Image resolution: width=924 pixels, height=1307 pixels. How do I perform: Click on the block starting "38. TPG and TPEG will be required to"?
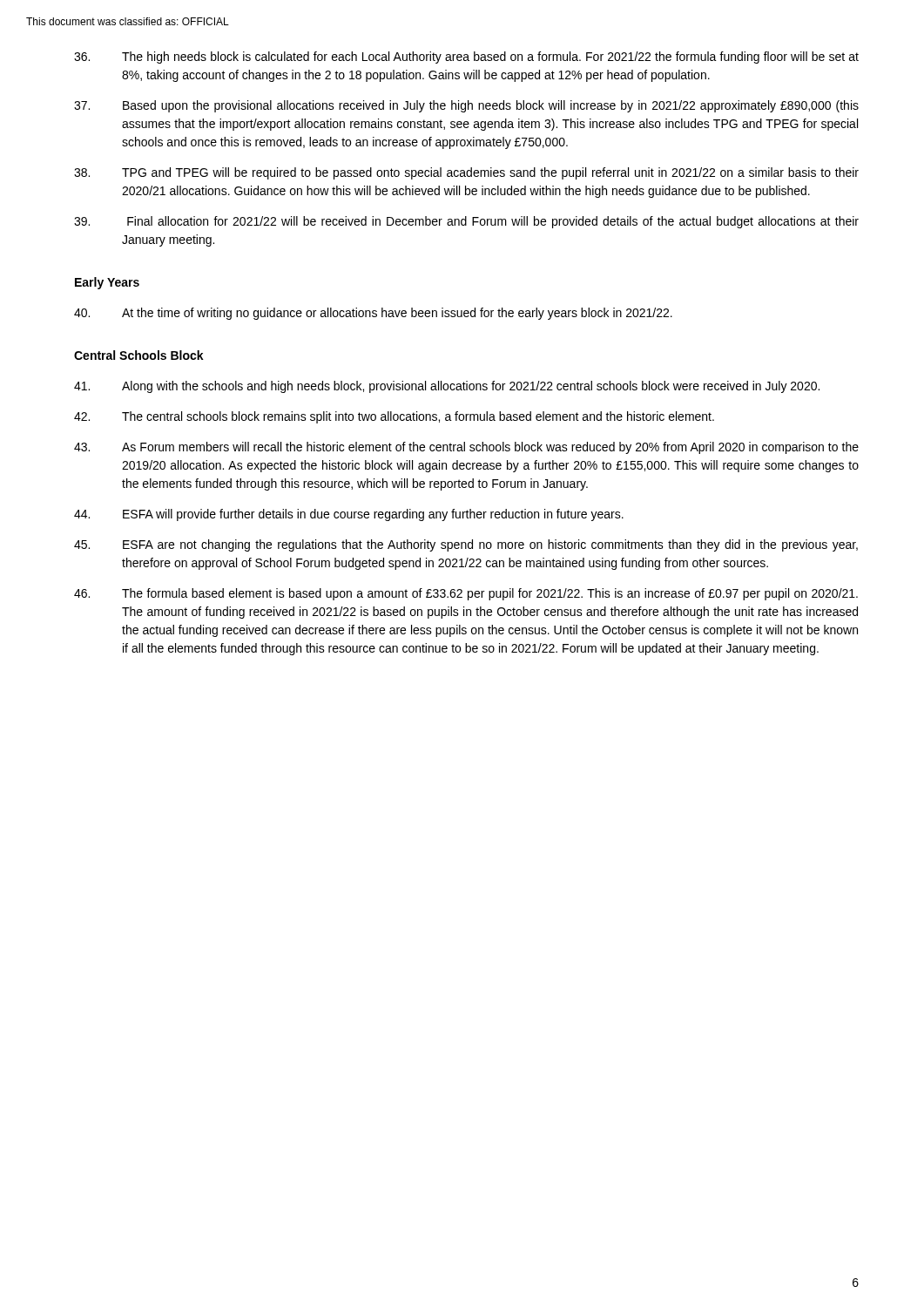(x=466, y=182)
